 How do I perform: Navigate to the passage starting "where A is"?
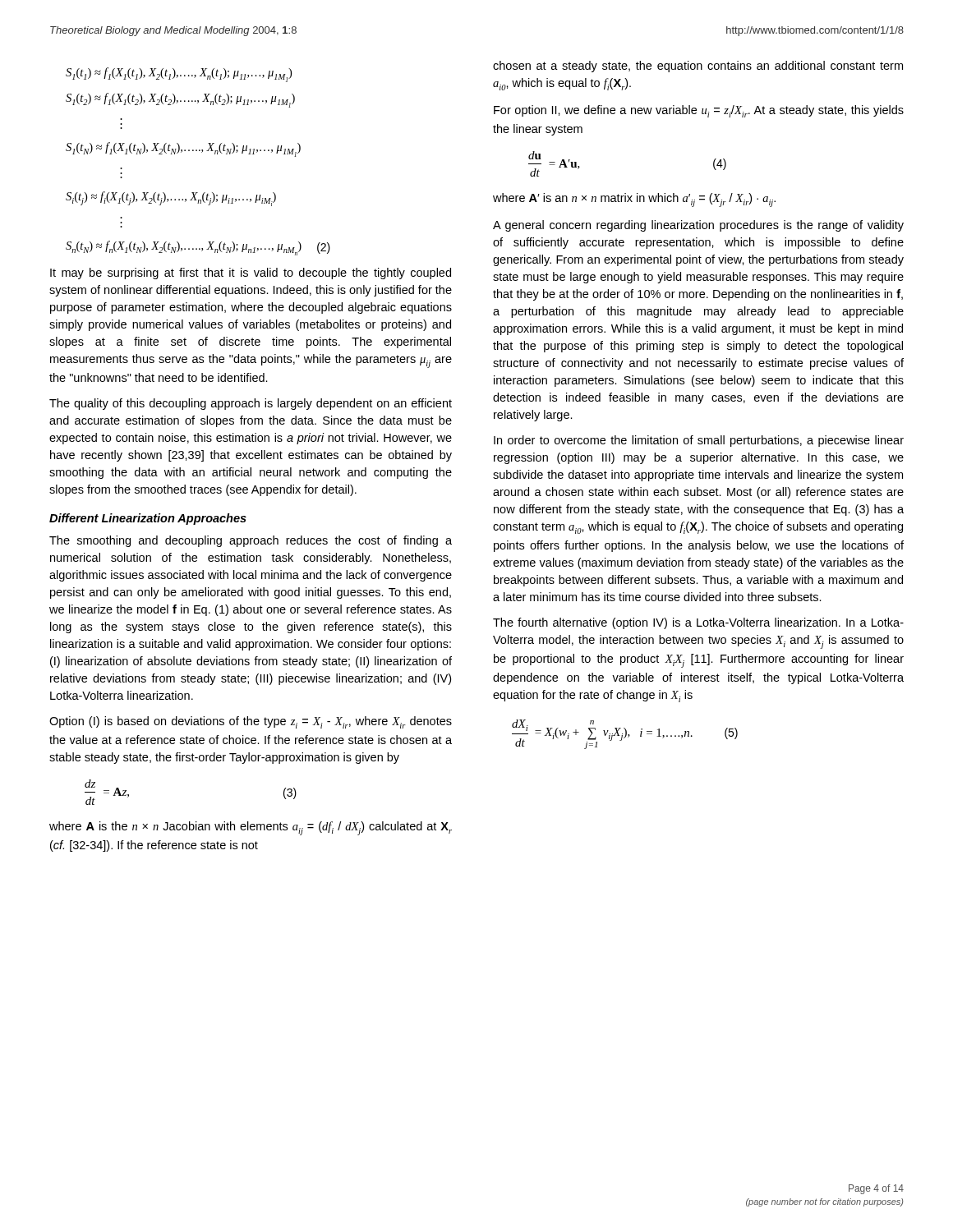pos(251,836)
